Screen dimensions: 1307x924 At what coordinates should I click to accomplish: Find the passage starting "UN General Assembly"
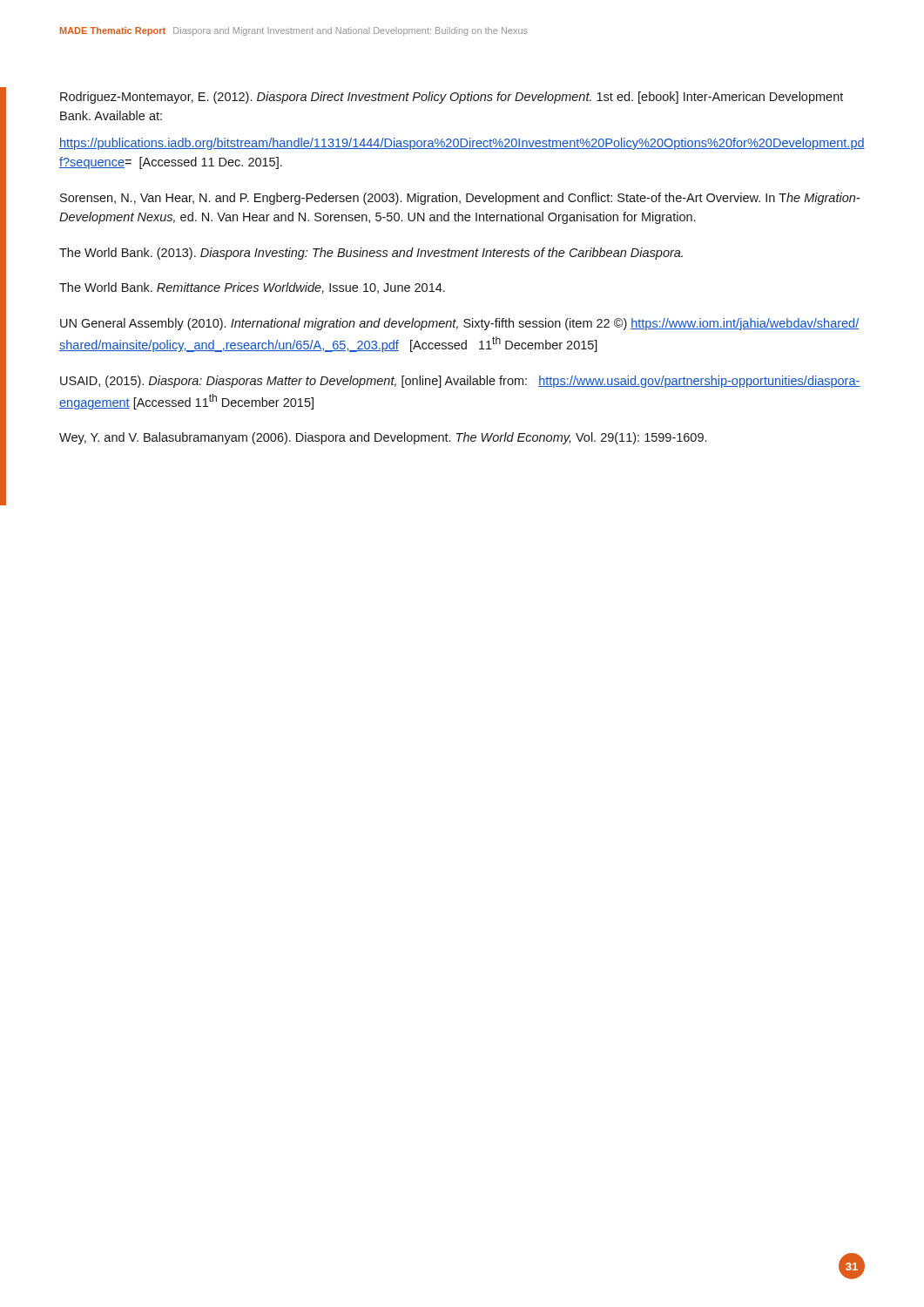click(x=459, y=334)
